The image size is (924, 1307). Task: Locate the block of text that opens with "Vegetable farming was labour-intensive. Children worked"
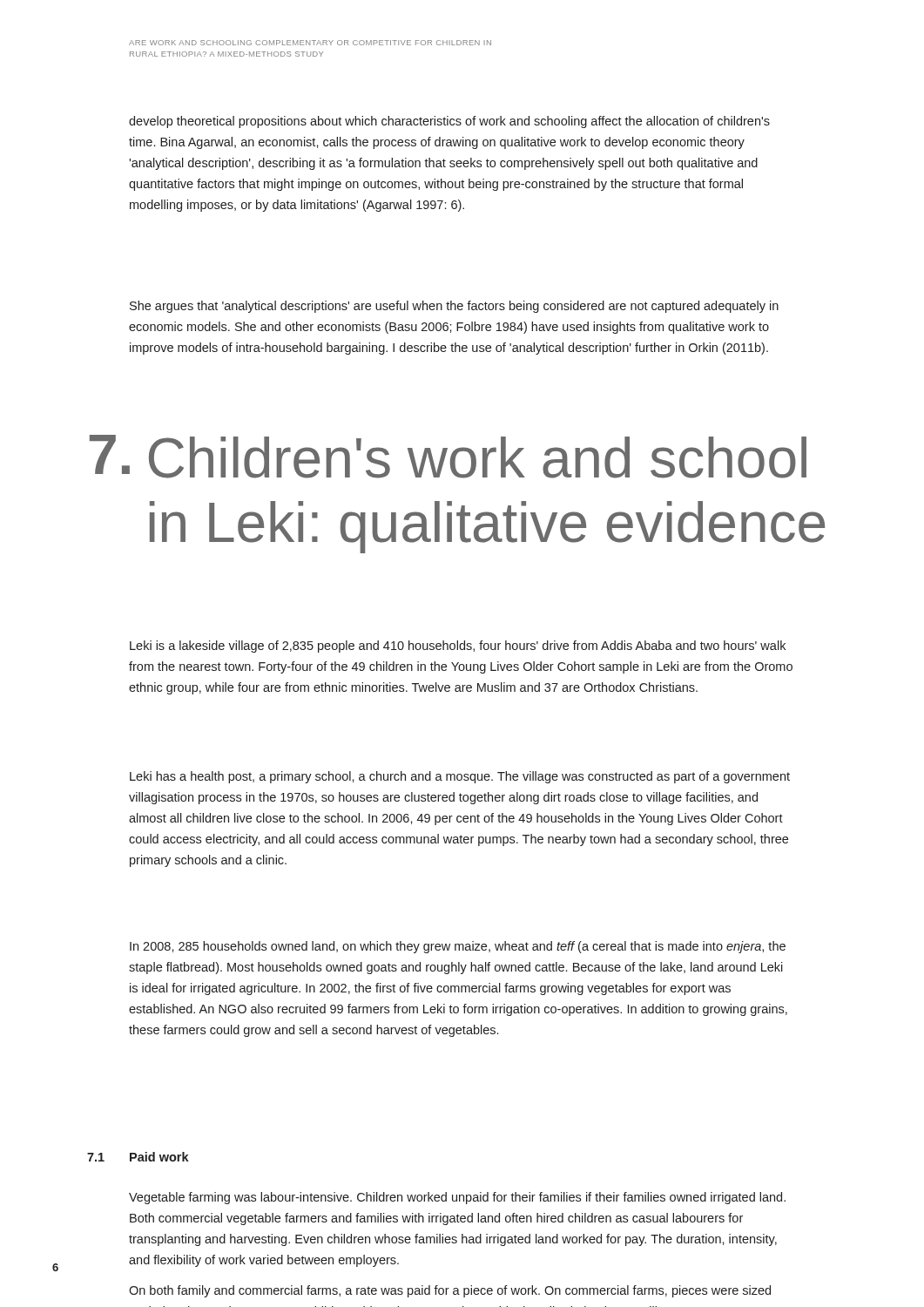coord(458,1229)
